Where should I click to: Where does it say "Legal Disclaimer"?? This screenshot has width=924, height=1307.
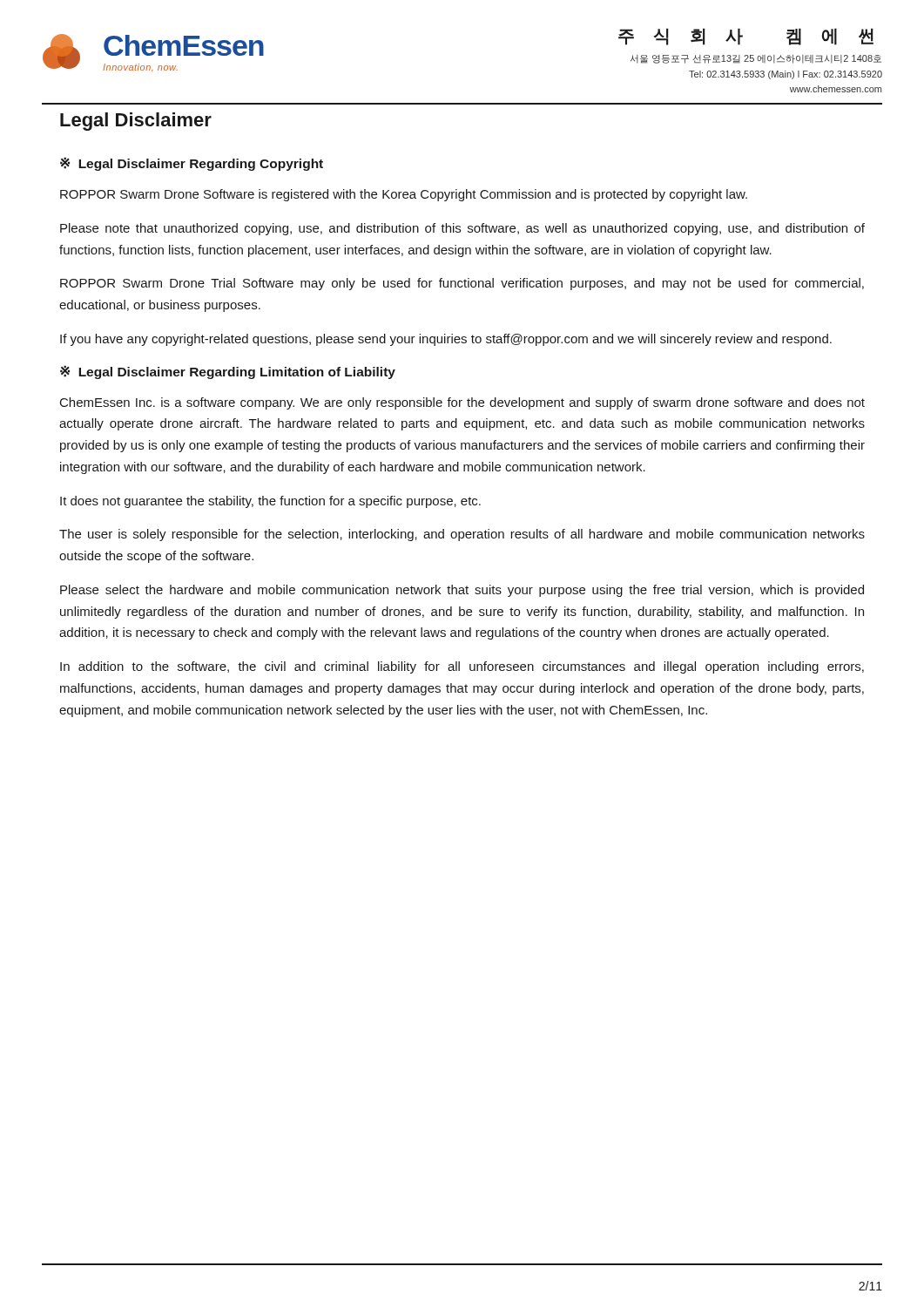[x=135, y=120]
